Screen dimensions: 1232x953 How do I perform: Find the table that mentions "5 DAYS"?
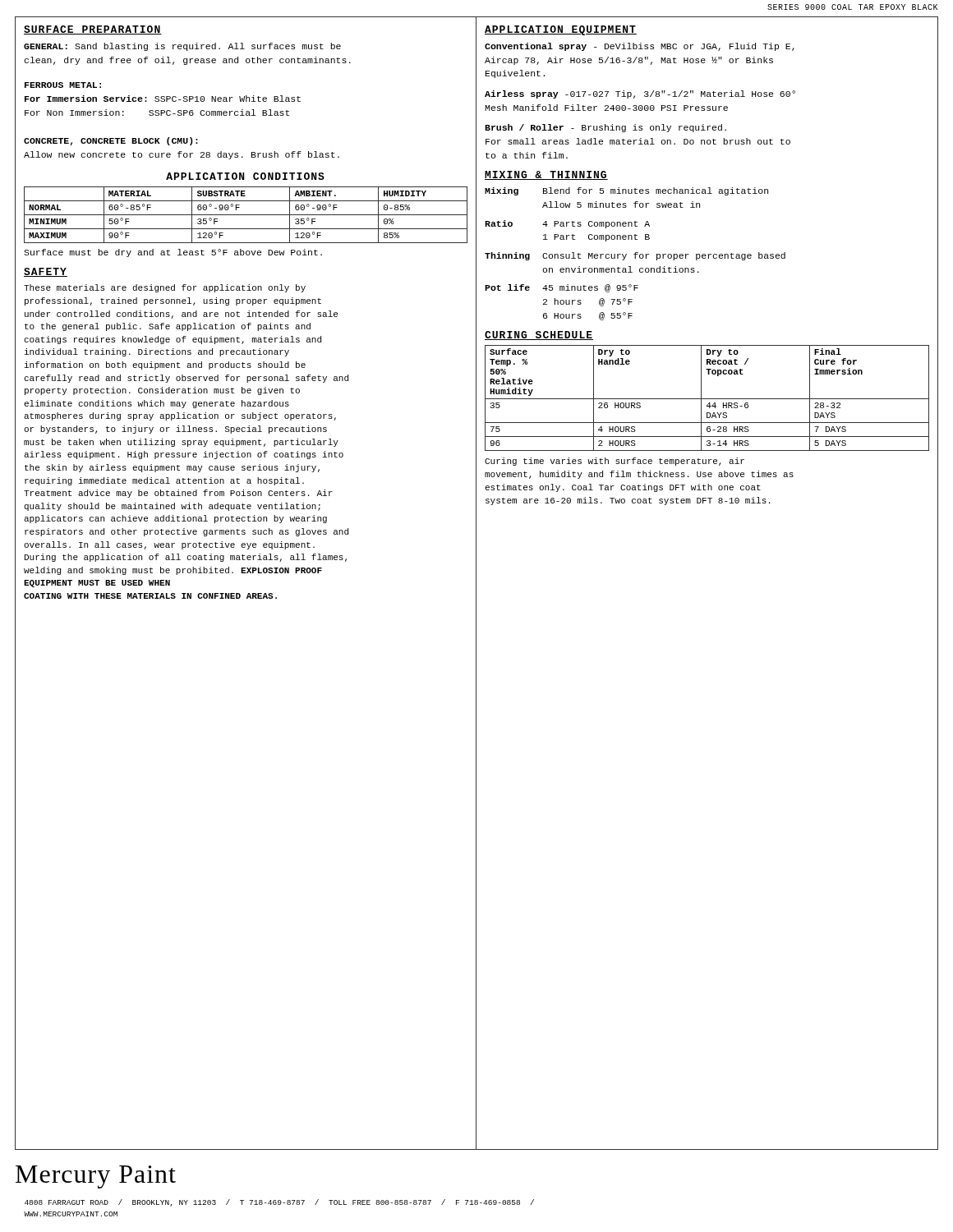click(707, 398)
